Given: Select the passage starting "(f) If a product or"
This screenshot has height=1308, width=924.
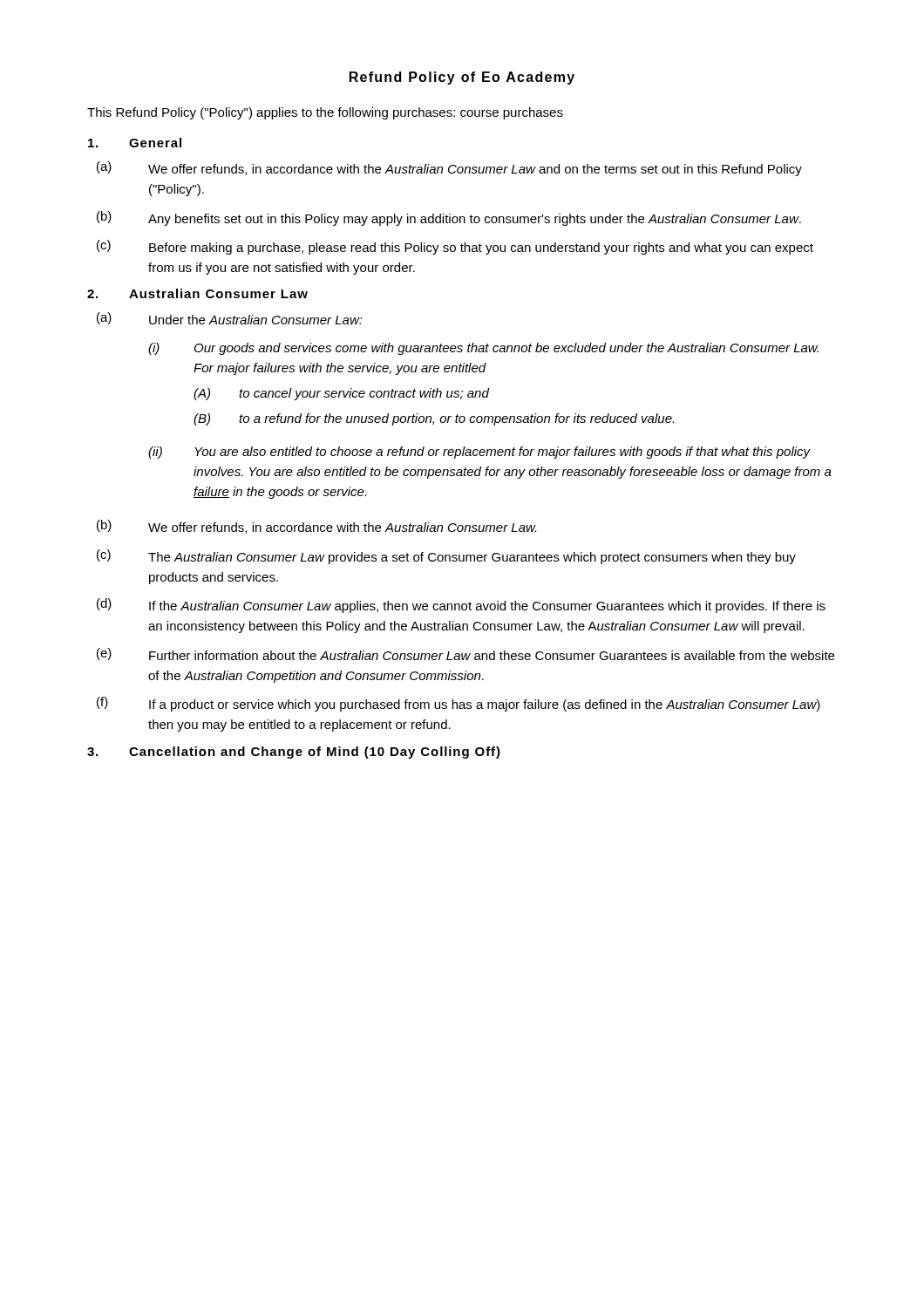Looking at the screenshot, I should coord(462,714).
